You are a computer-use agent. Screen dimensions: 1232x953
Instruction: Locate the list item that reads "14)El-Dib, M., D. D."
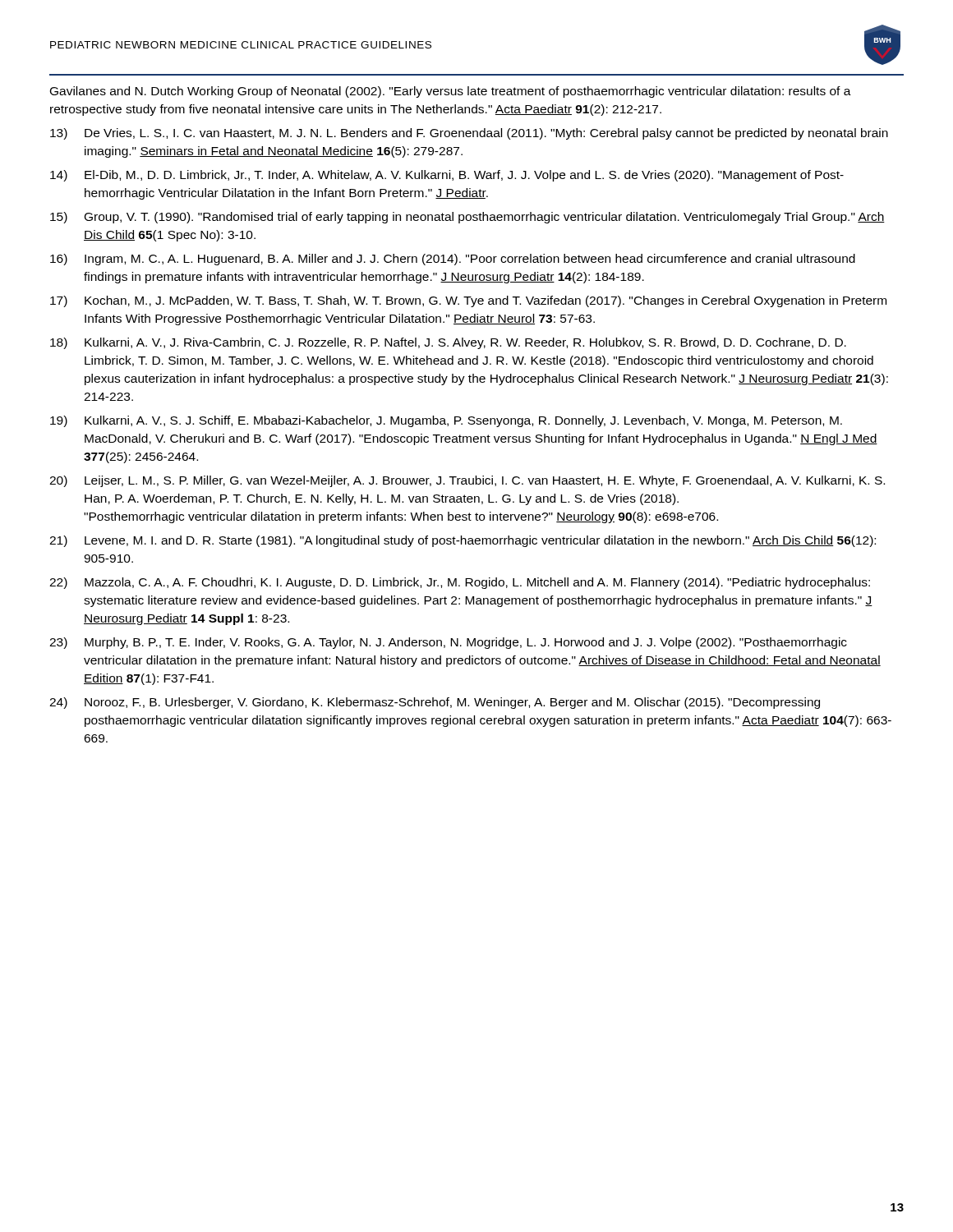(475, 184)
